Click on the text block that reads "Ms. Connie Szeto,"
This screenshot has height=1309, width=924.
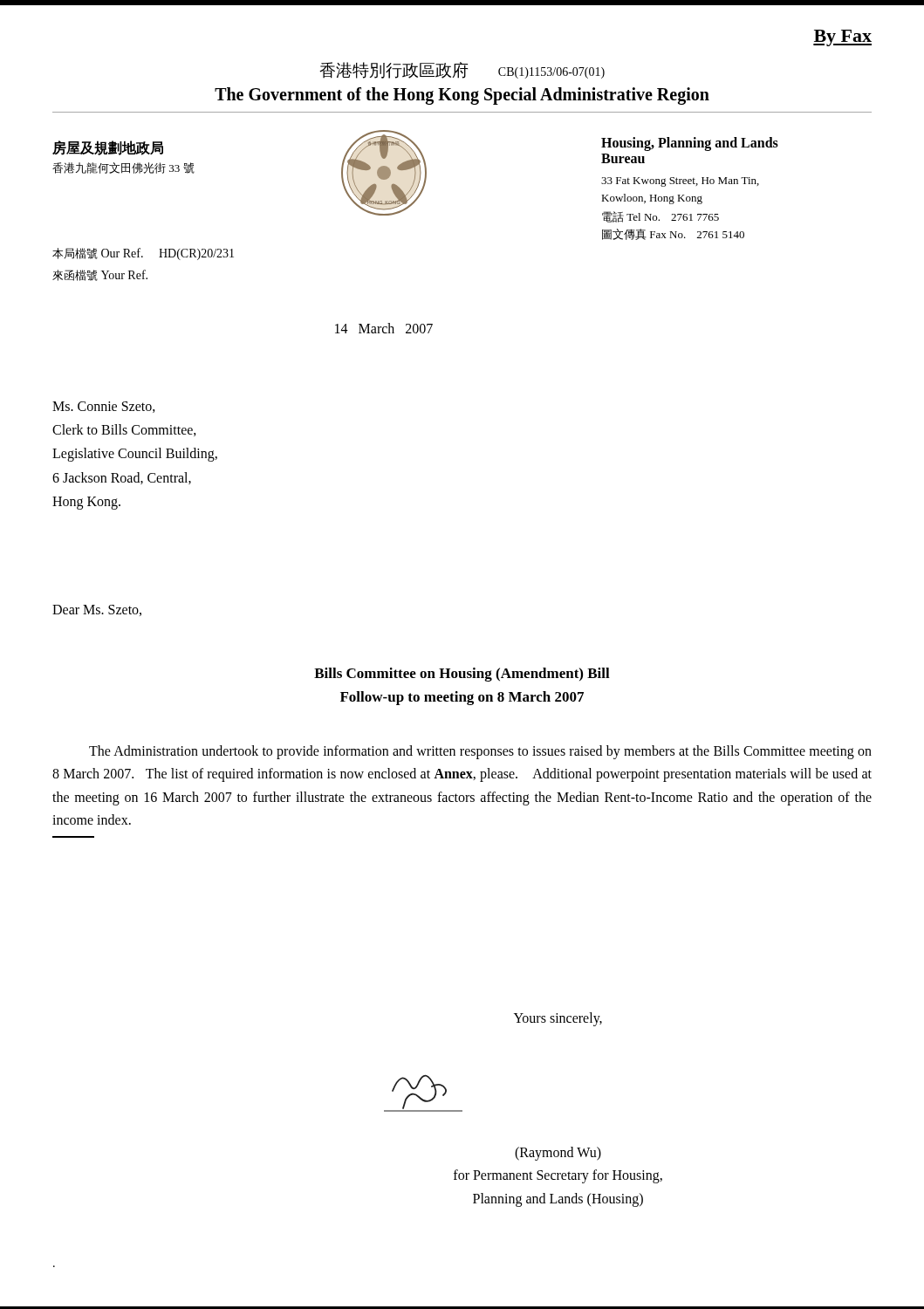tap(135, 454)
